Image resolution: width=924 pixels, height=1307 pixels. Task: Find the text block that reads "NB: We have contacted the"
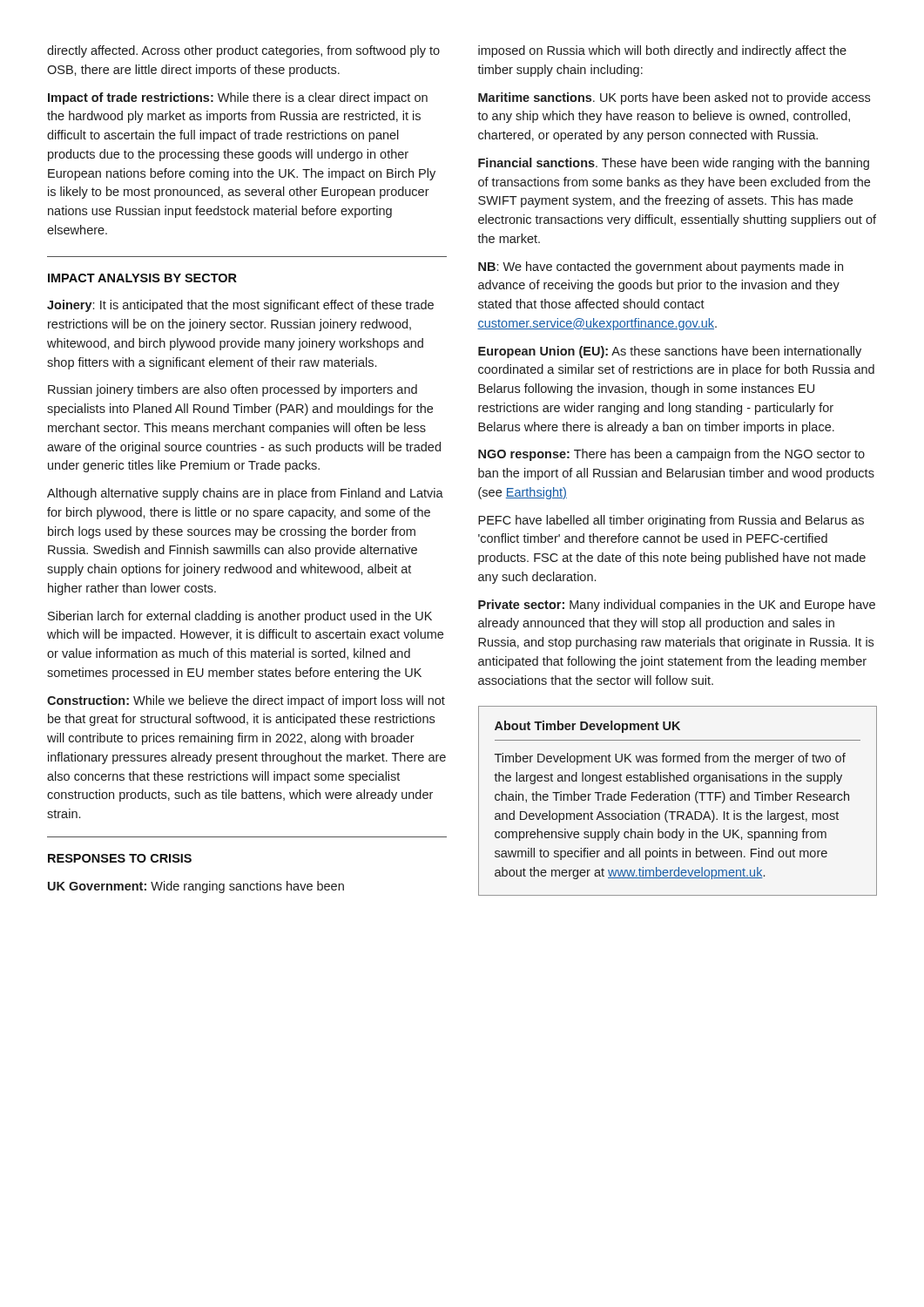(677, 295)
